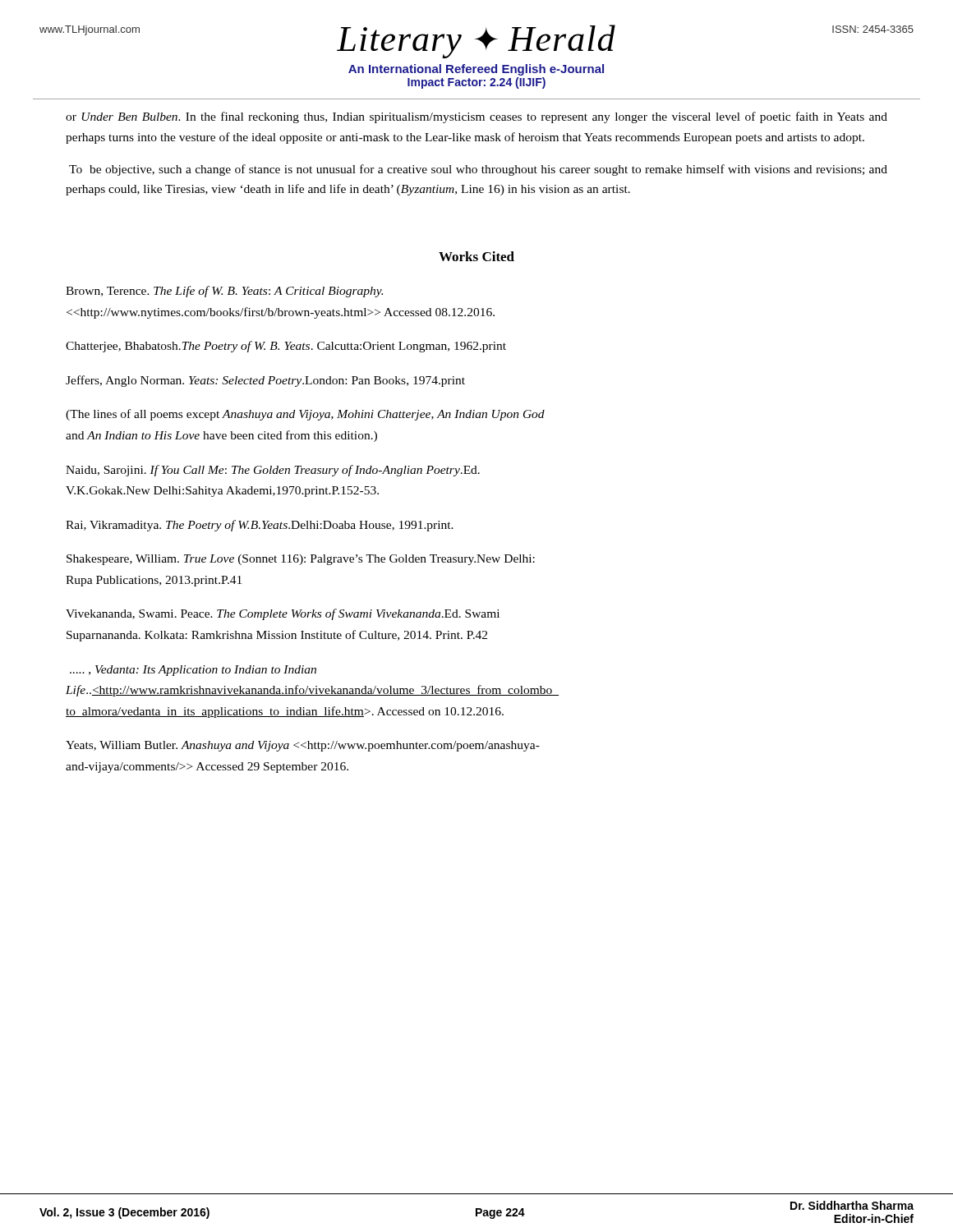Screen dimensions: 1232x953
Task: Locate the region starting "and-vijaya/comments/>> Accessed 29 September 2016."
Action: point(207,766)
